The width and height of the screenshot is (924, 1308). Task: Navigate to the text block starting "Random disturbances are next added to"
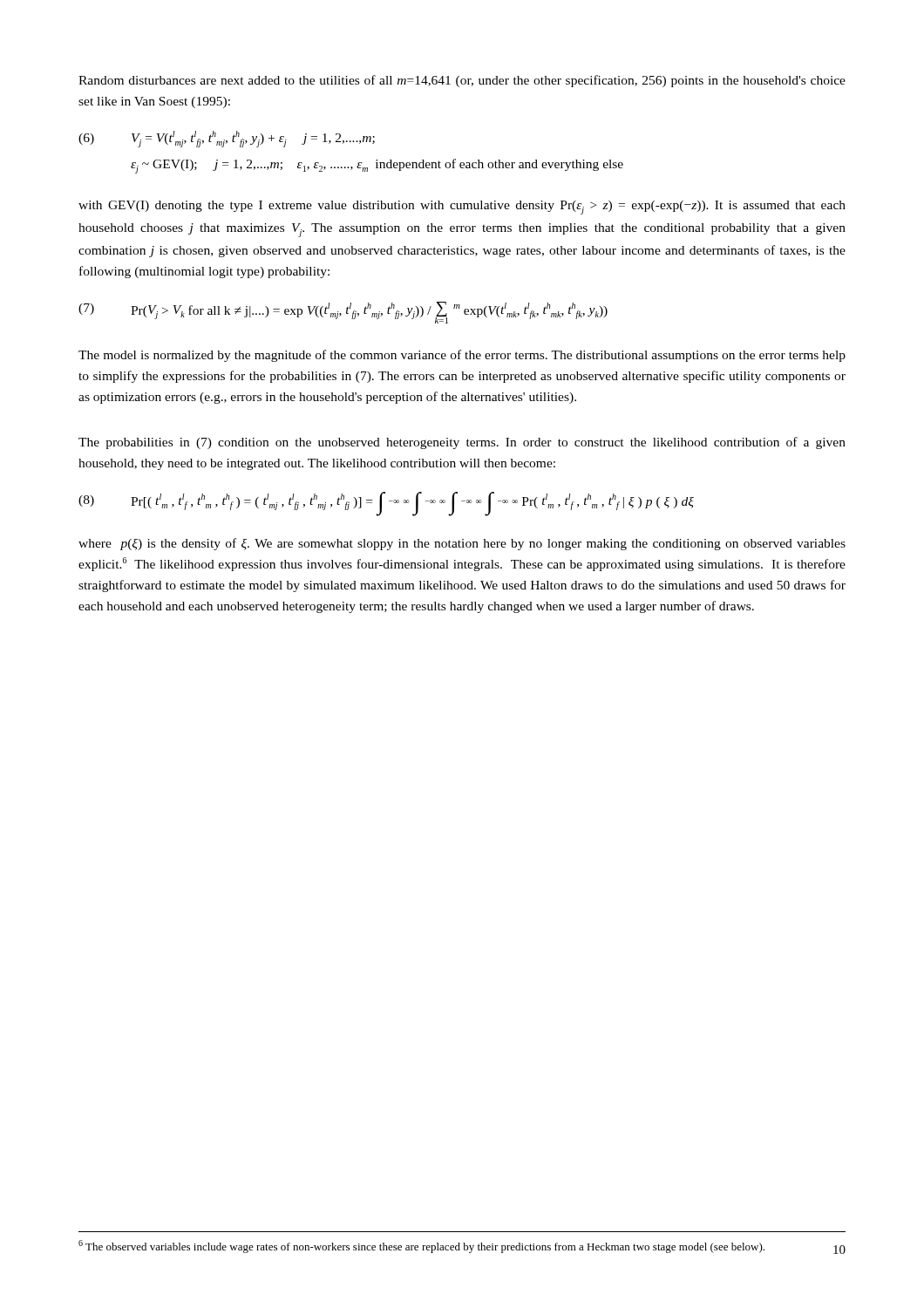(462, 90)
